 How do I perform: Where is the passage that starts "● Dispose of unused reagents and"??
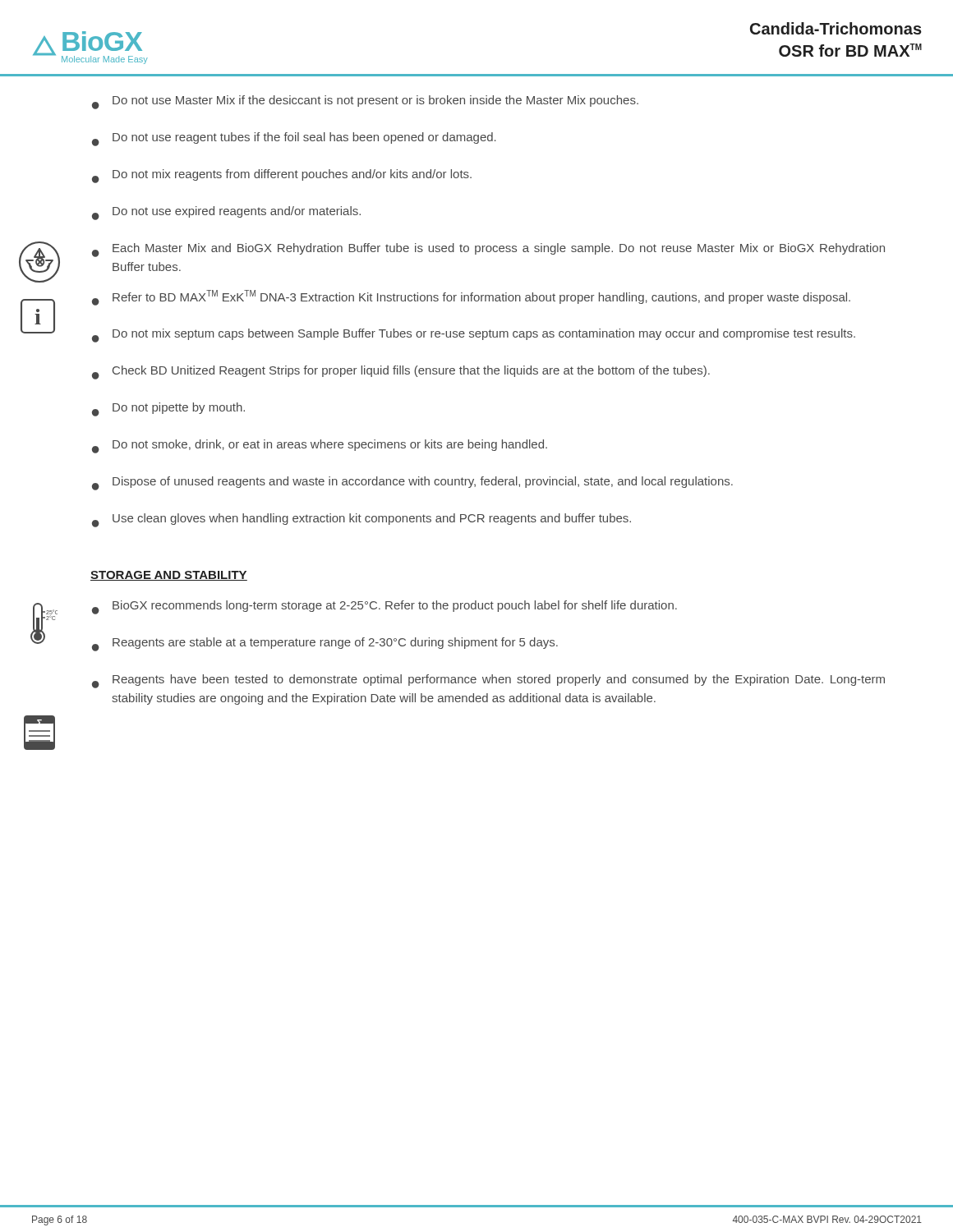click(488, 485)
